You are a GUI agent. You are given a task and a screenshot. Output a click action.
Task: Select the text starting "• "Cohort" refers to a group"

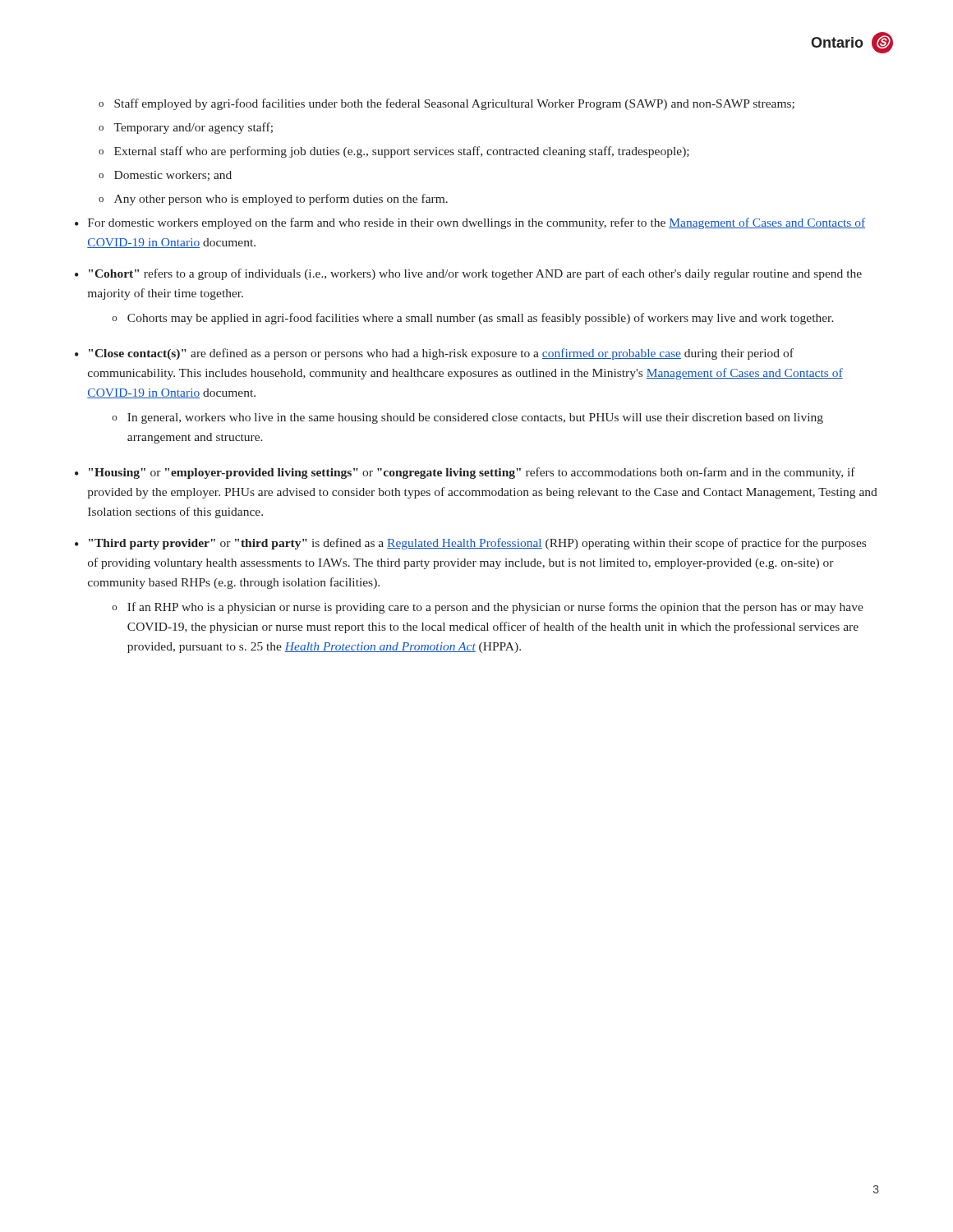pos(468,274)
